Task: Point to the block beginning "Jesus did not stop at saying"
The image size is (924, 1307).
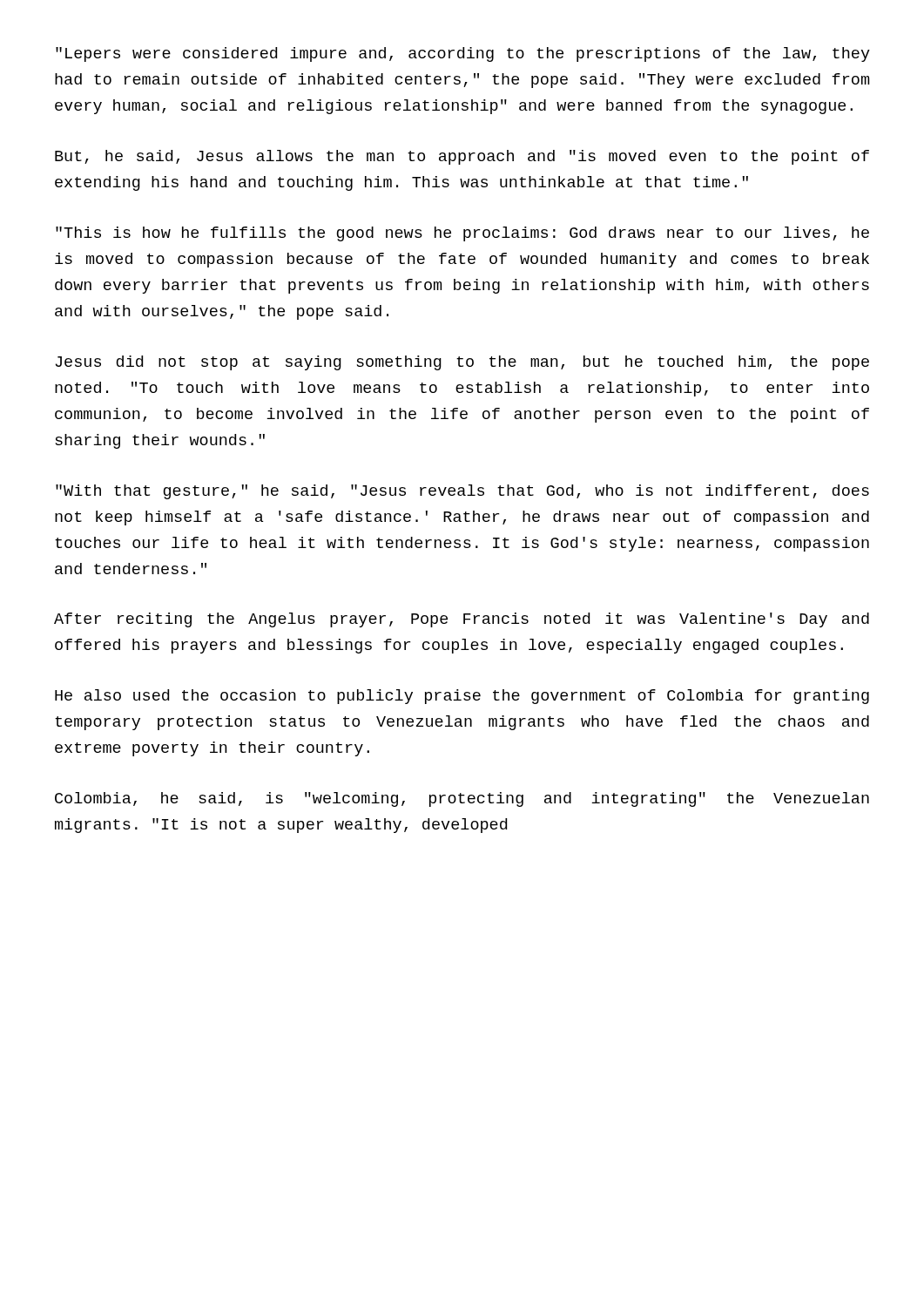Action: coord(462,402)
